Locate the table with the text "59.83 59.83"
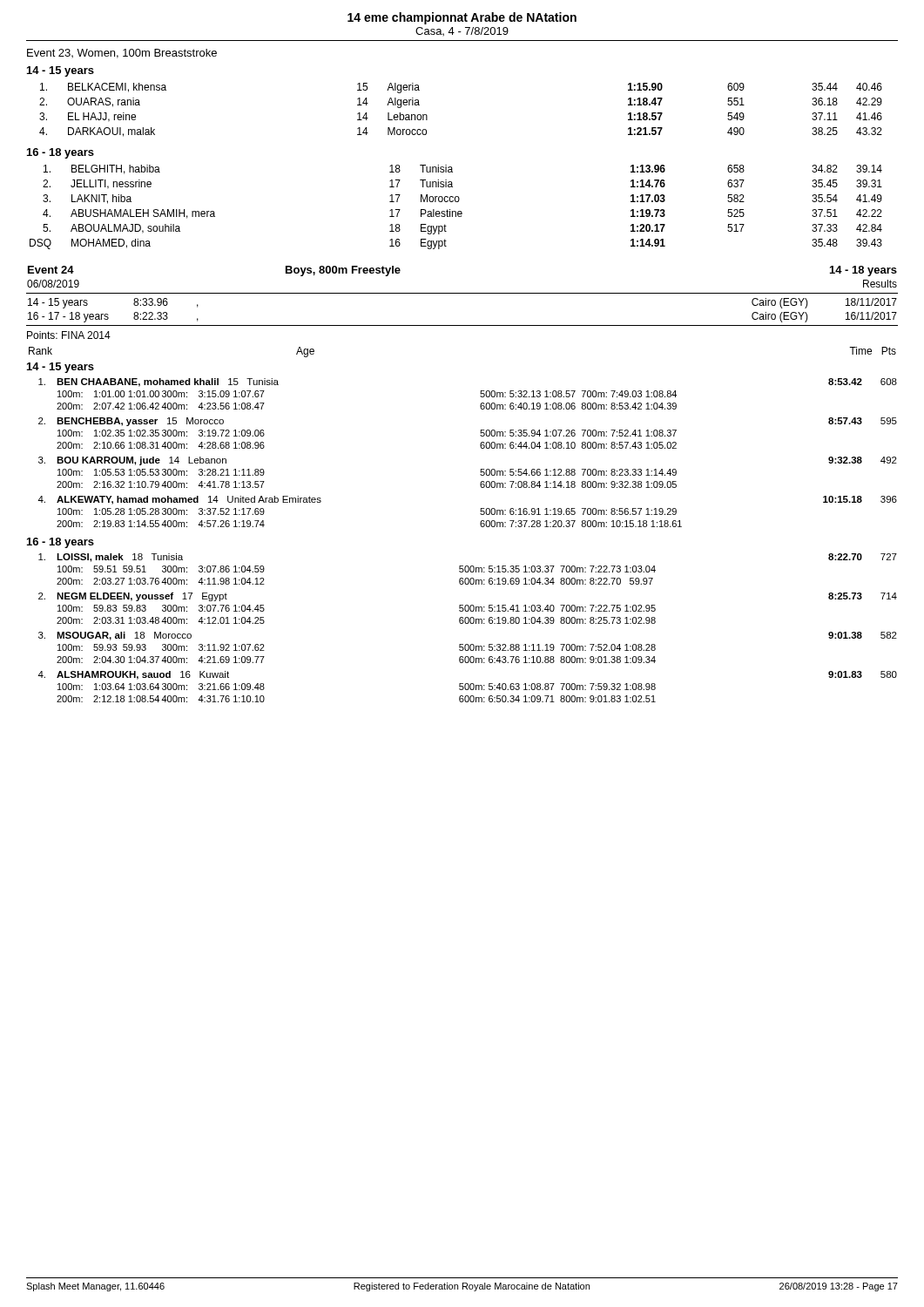 tap(462, 628)
